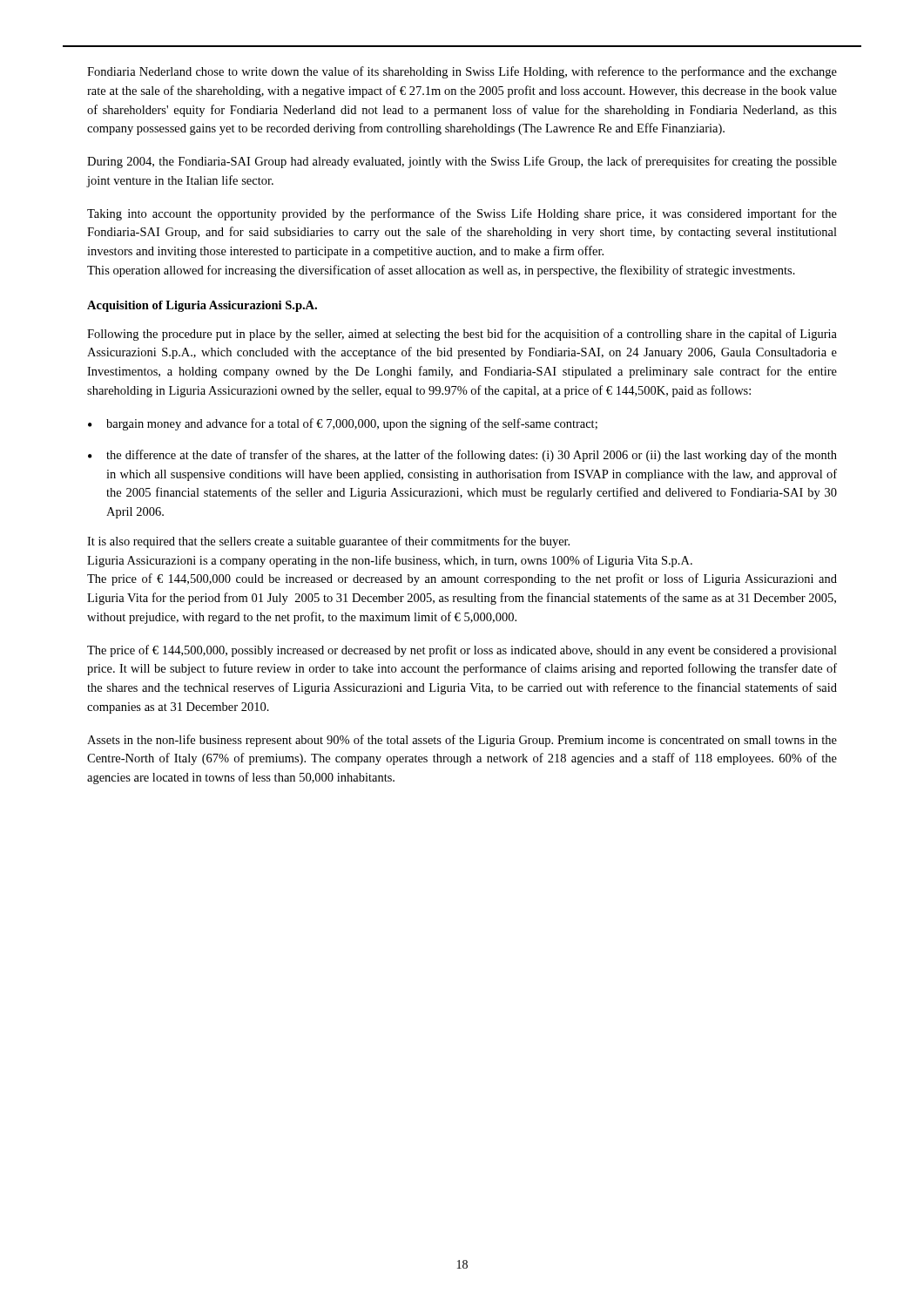Where does it say "Acquisition of Liguria Assicurazioni S.p.A."?

pyautogui.click(x=202, y=305)
